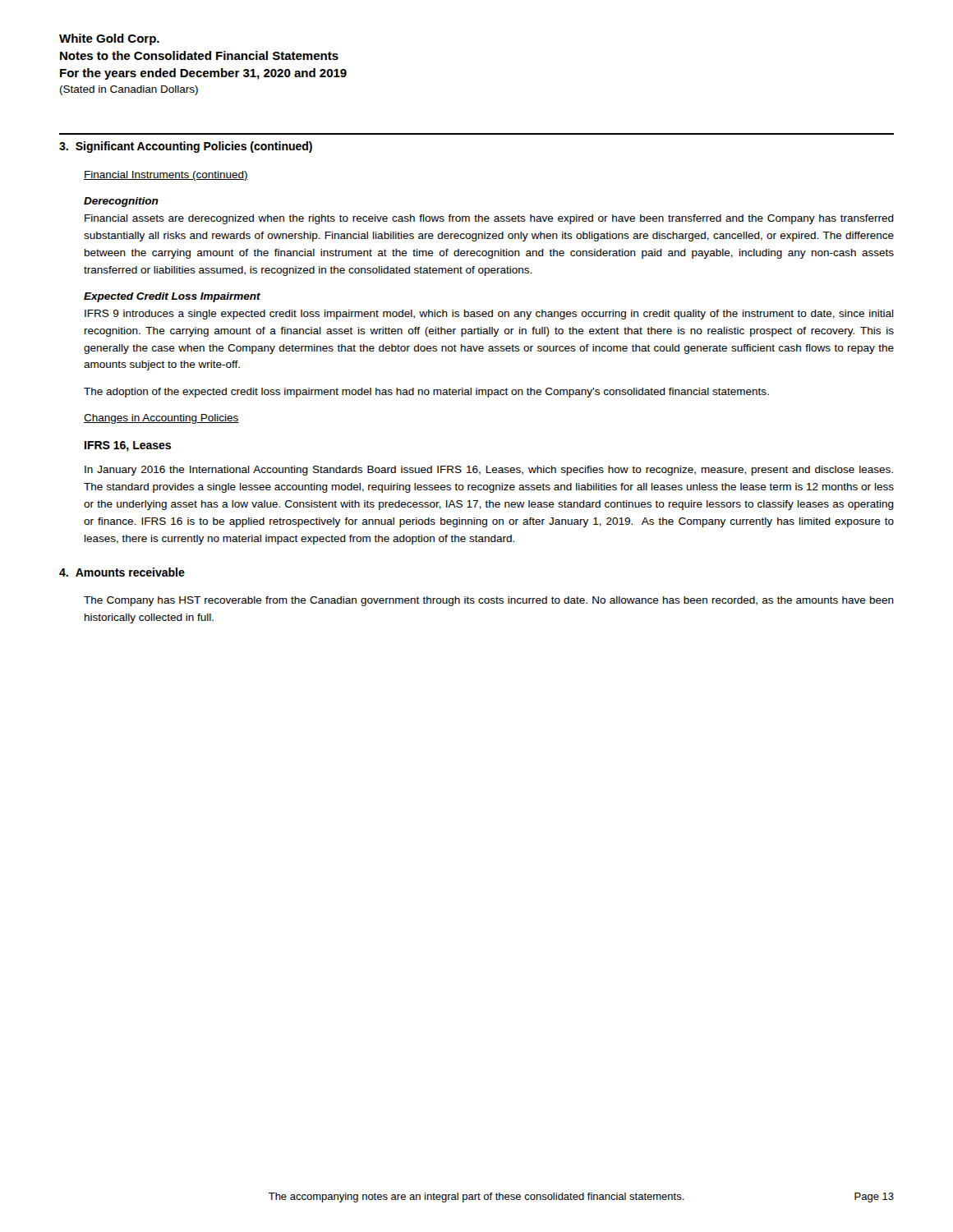
Task: Point to the region starting "IFRS 16, Leases"
Action: (128, 445)
